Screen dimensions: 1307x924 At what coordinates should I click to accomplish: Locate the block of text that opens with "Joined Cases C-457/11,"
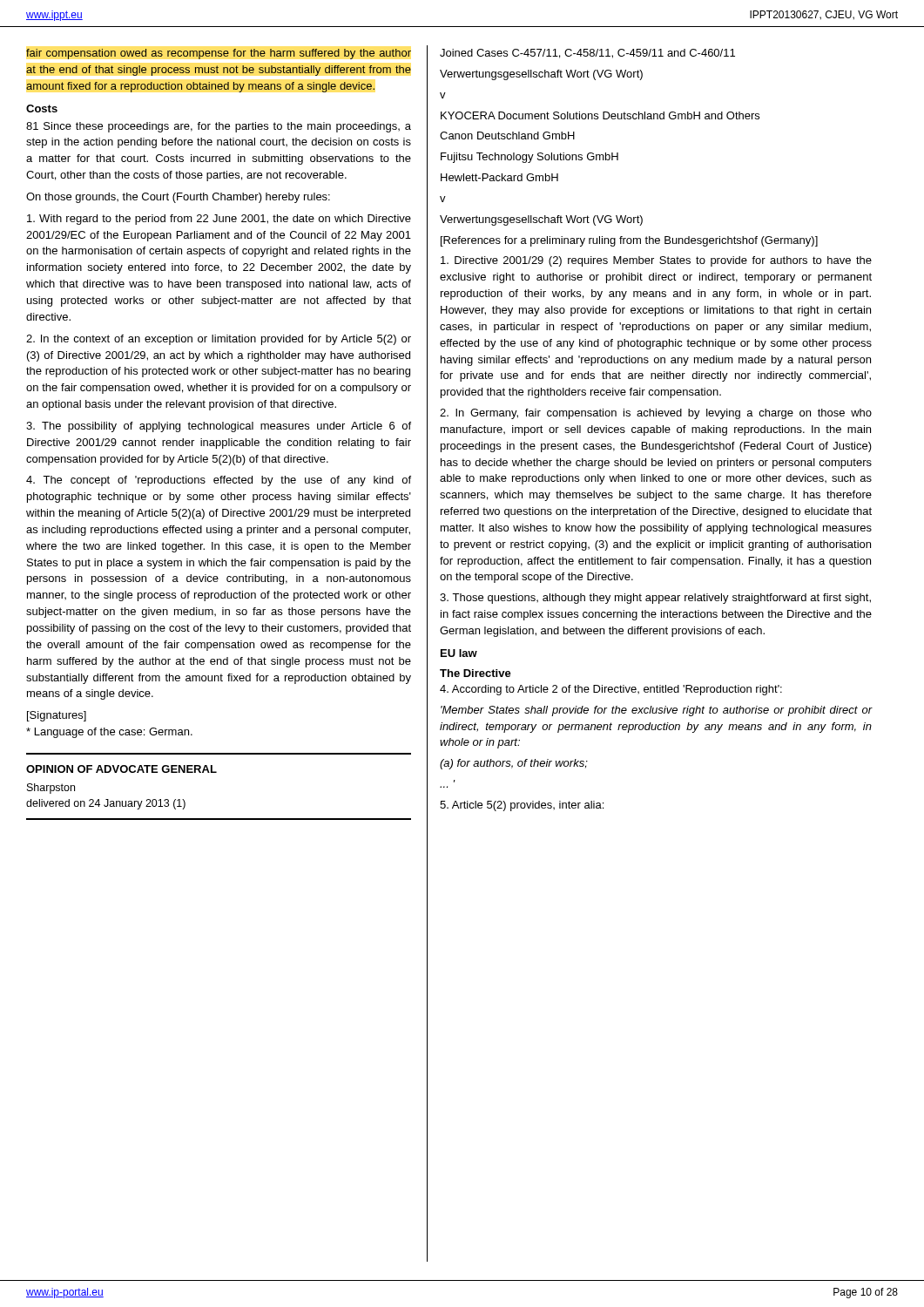click(x=587, y=54)
